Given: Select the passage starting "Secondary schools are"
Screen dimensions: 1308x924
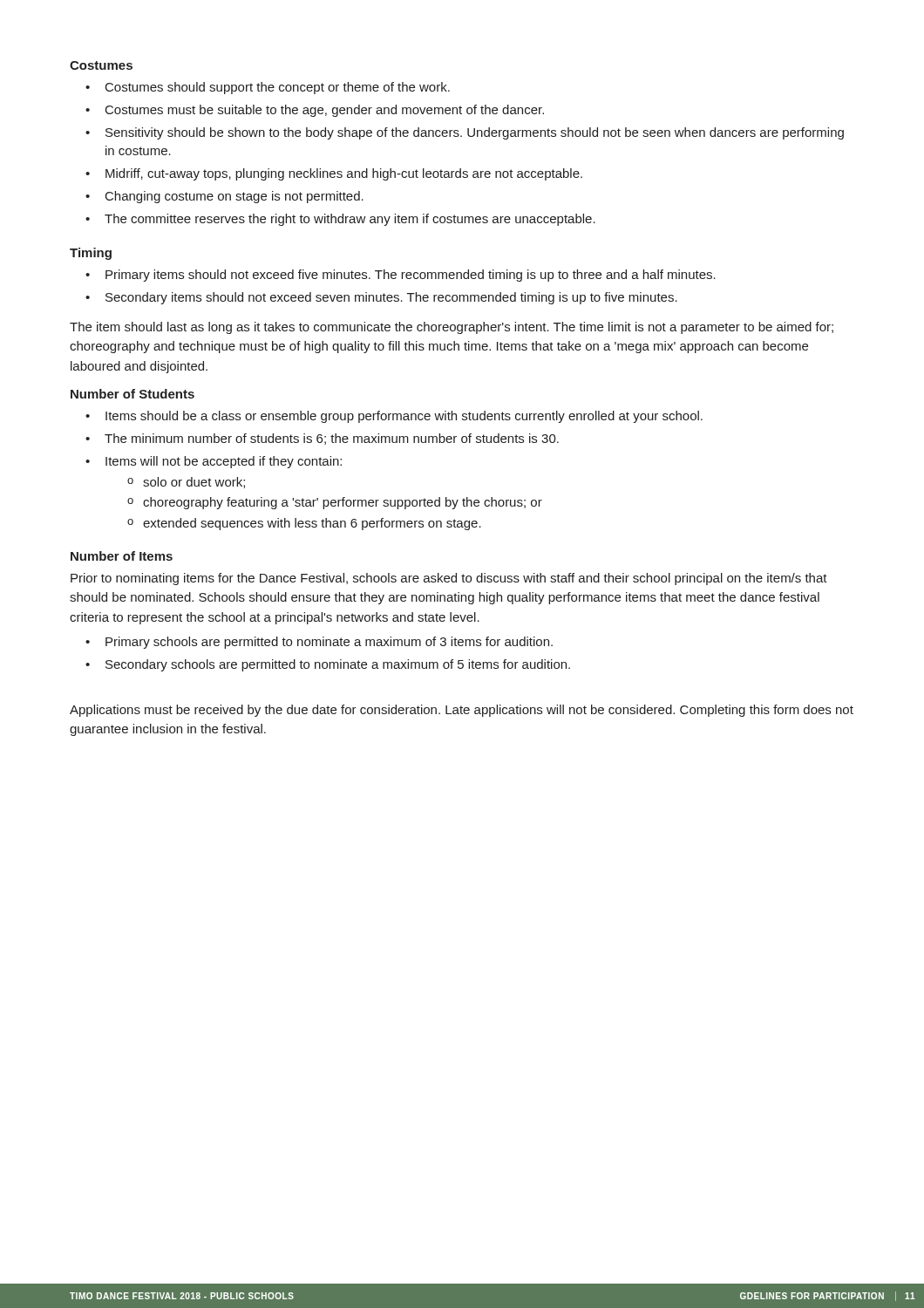Looking at the screenshot, I should click(338, 664).
